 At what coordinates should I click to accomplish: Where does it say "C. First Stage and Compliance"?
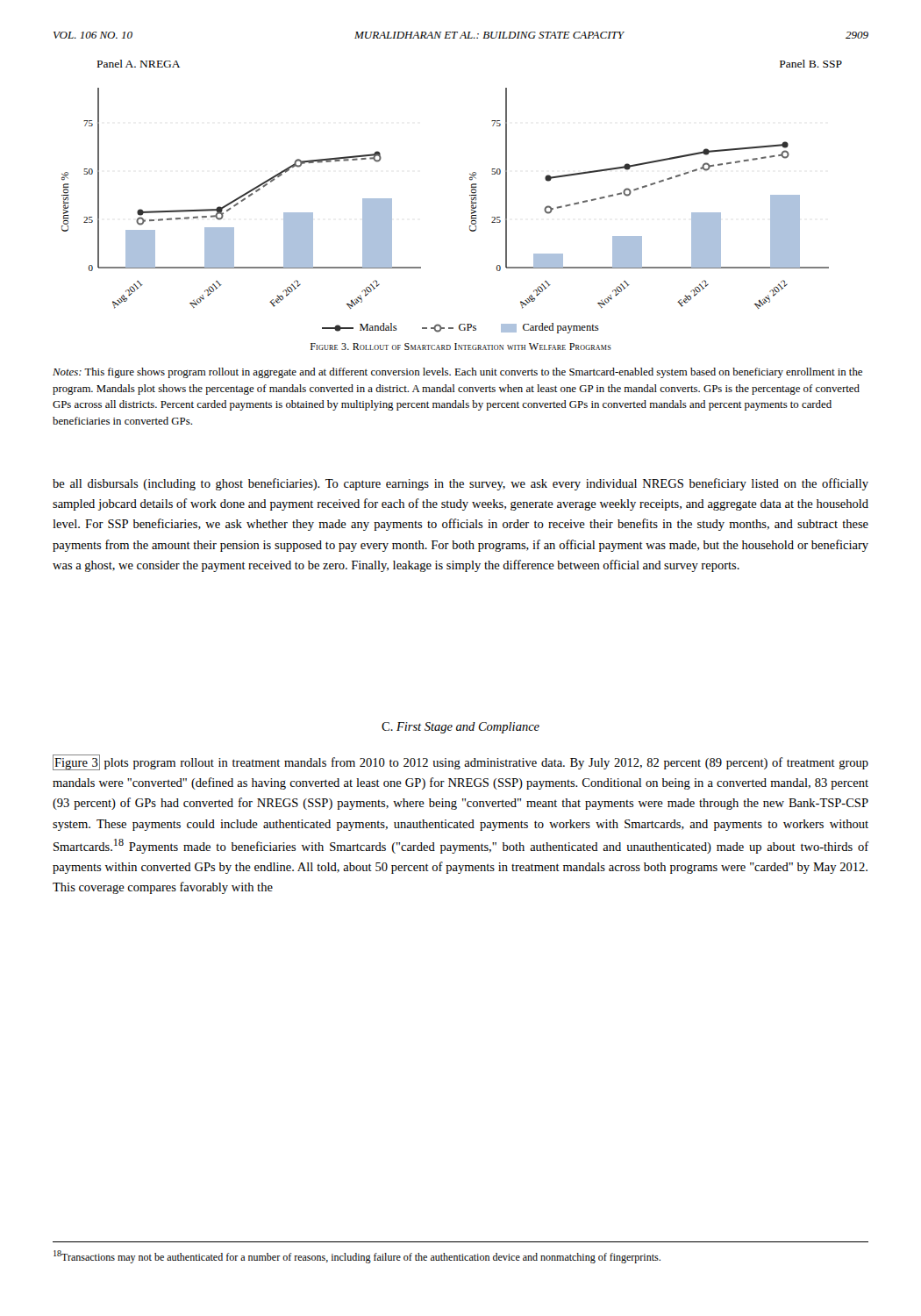click(460, 726)
